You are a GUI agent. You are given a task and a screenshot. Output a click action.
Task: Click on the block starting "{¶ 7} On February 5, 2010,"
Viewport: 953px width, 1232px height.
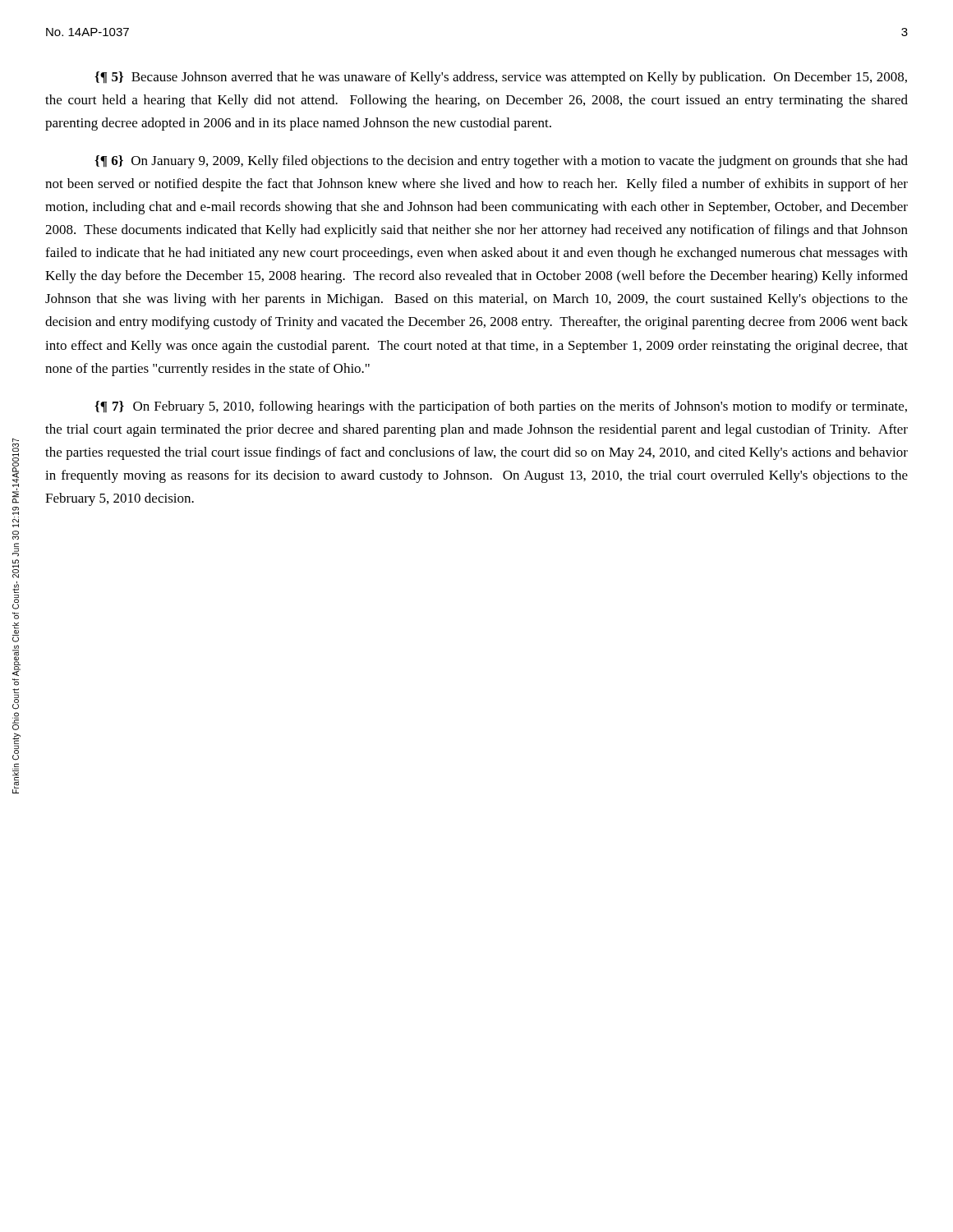(476, 452)
